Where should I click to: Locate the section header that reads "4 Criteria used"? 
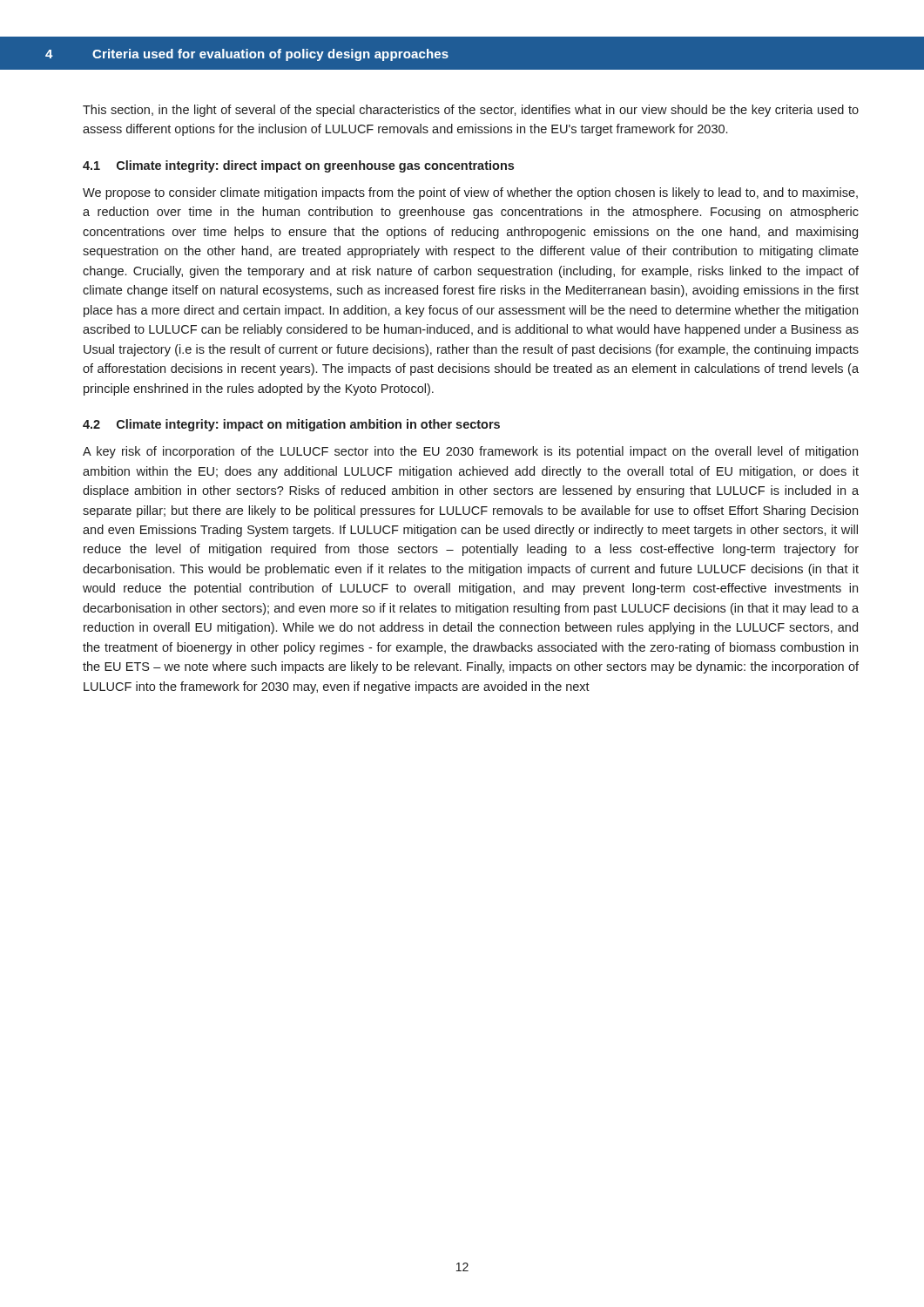pos(224,53)
